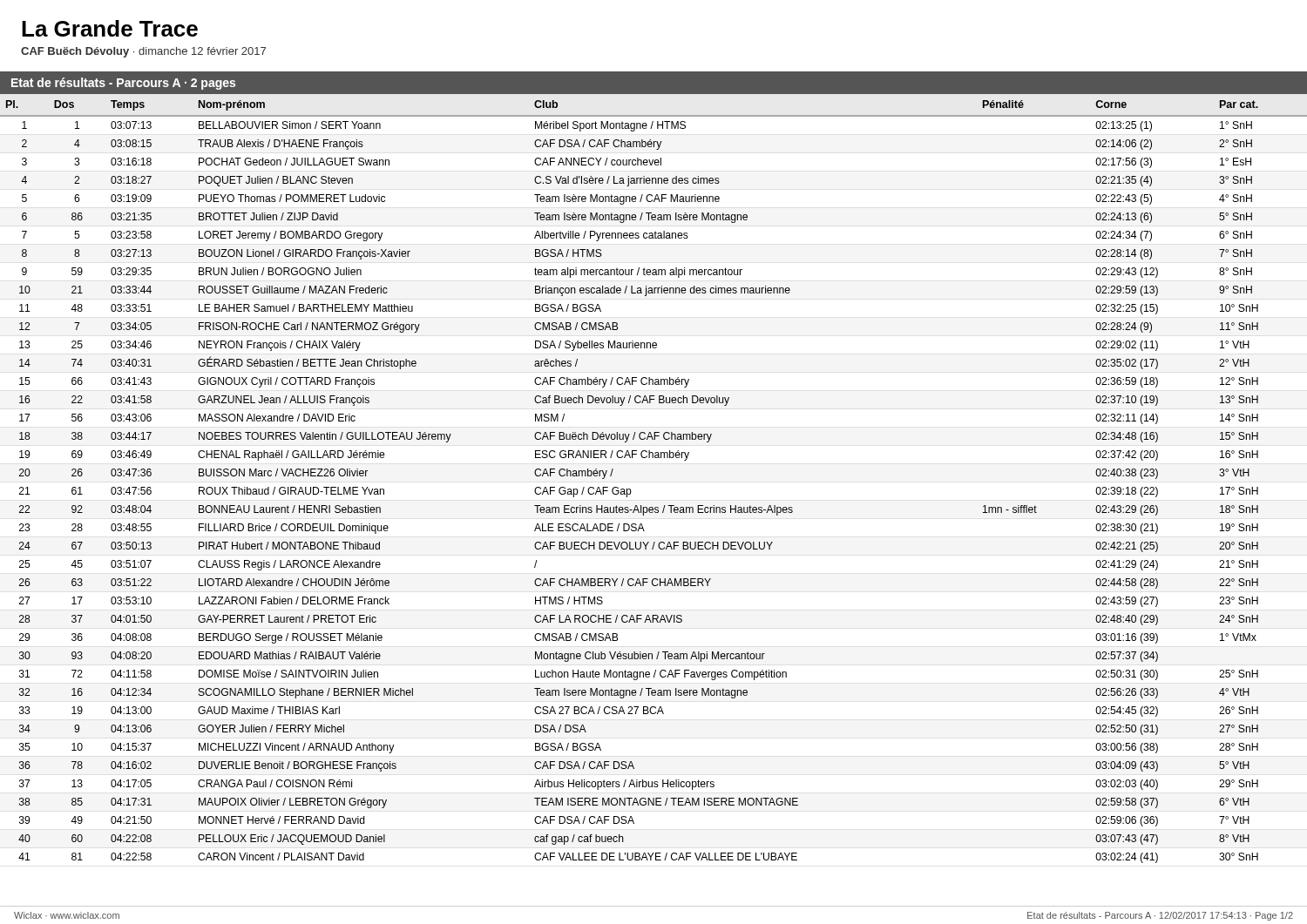Point to the text starting "CAF Buëch Dévoluy · dimanche 12"
This screenshot has height=924, width=1307.
(143, 52)
